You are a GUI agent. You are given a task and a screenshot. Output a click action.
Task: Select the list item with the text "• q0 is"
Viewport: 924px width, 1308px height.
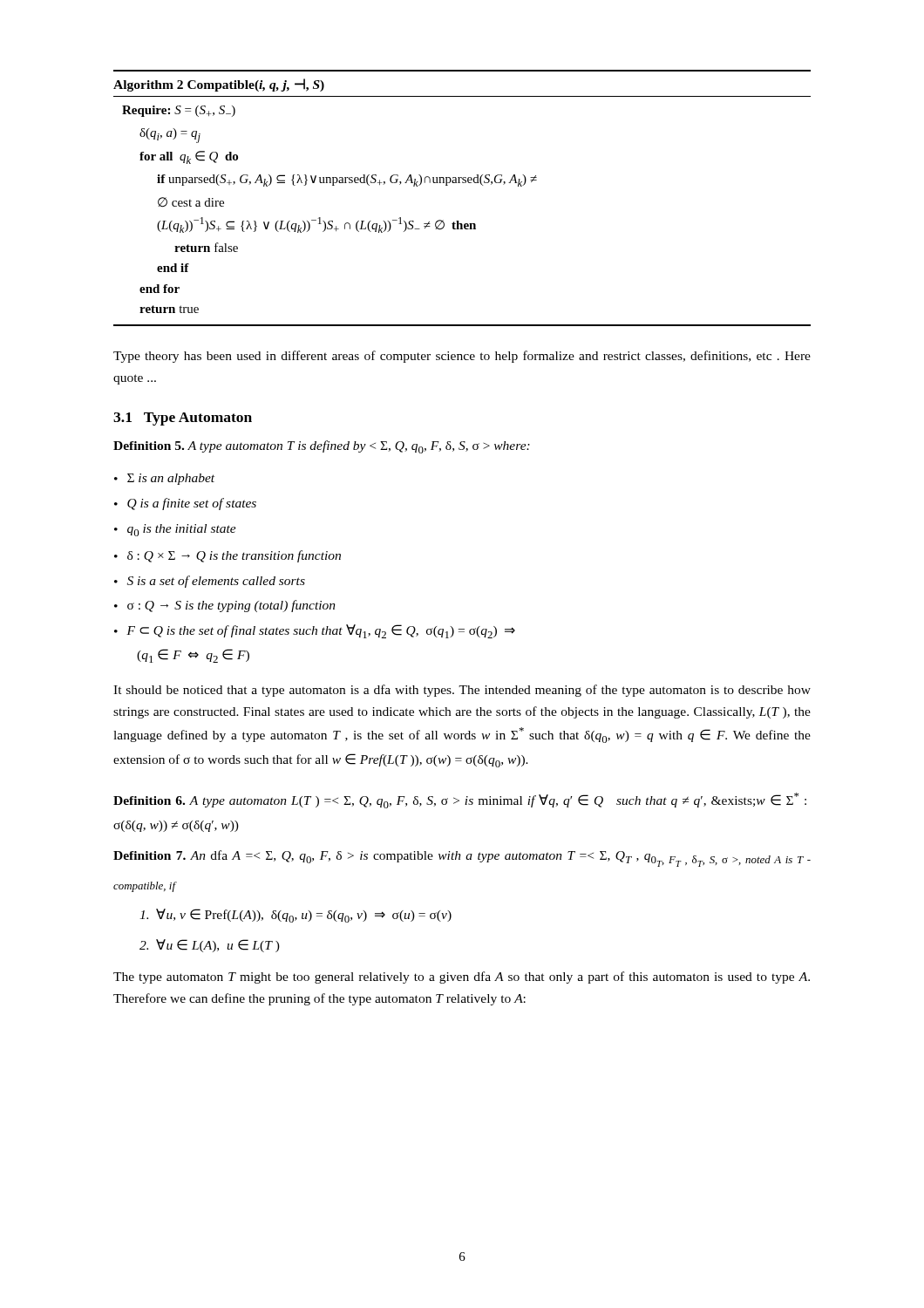click(x=175, y=530)
